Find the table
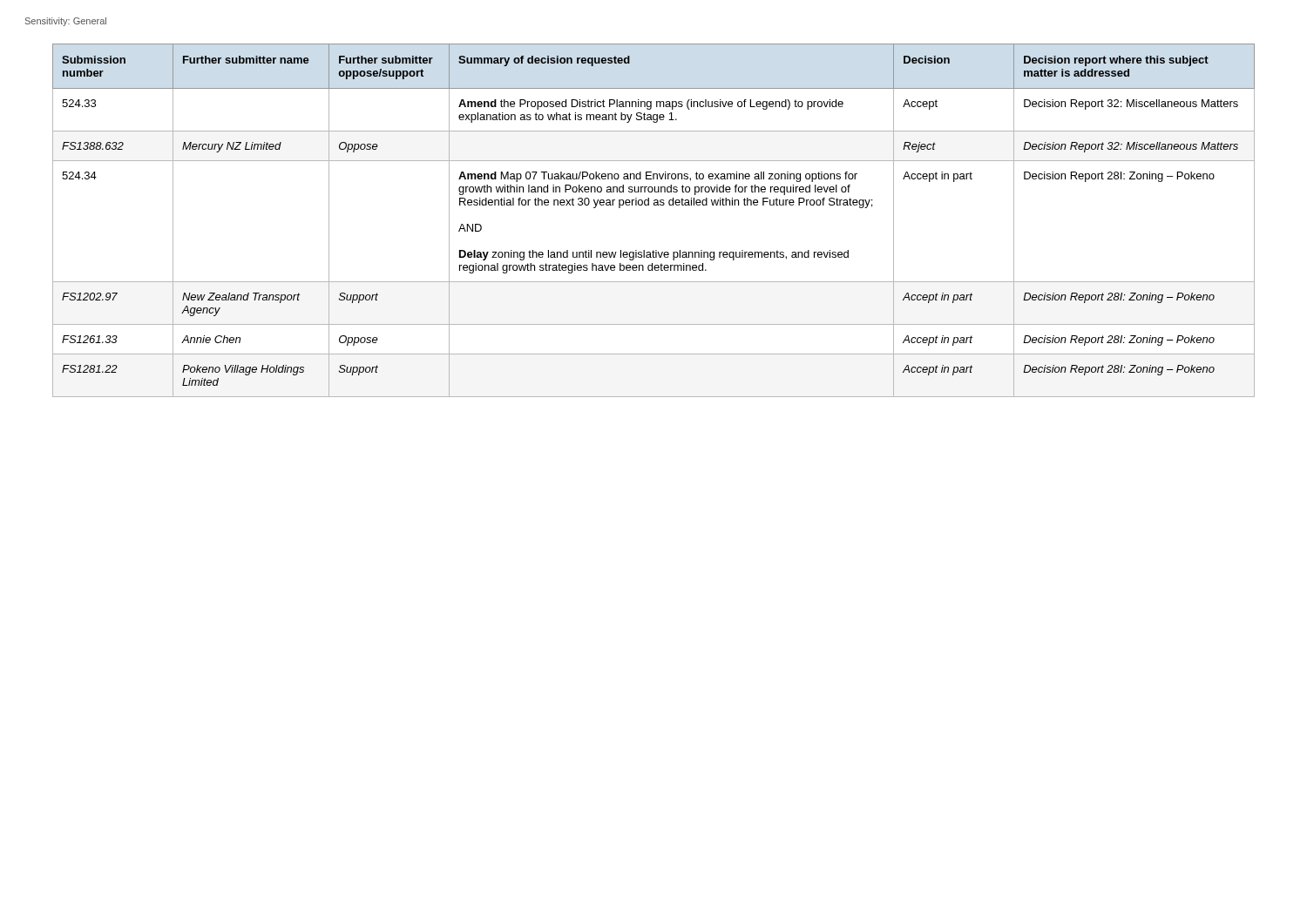The image size is (1307, 924). pyautogui.click(x=654, y=220)
